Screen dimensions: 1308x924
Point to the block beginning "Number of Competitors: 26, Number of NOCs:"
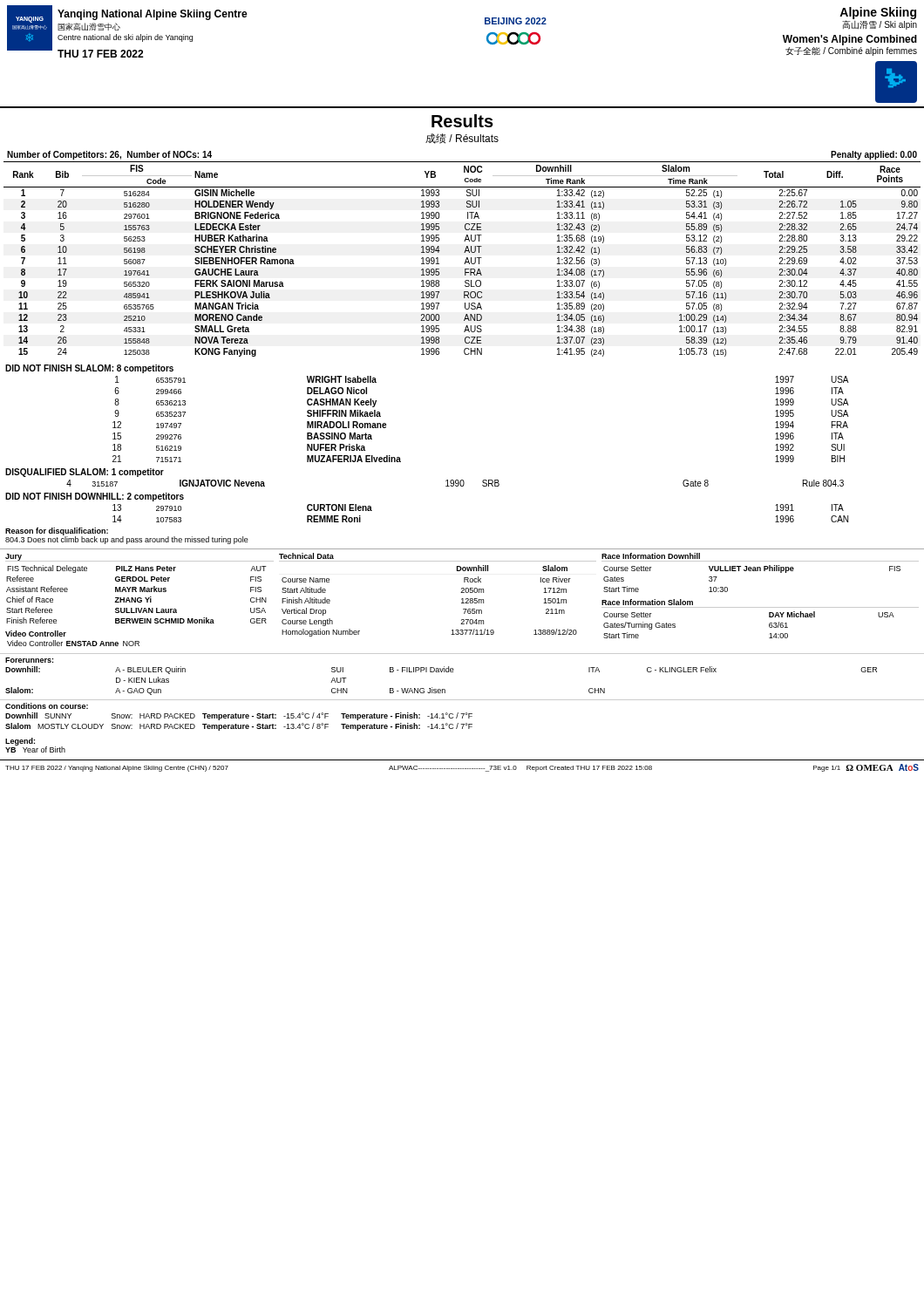[x=462, y=155]
